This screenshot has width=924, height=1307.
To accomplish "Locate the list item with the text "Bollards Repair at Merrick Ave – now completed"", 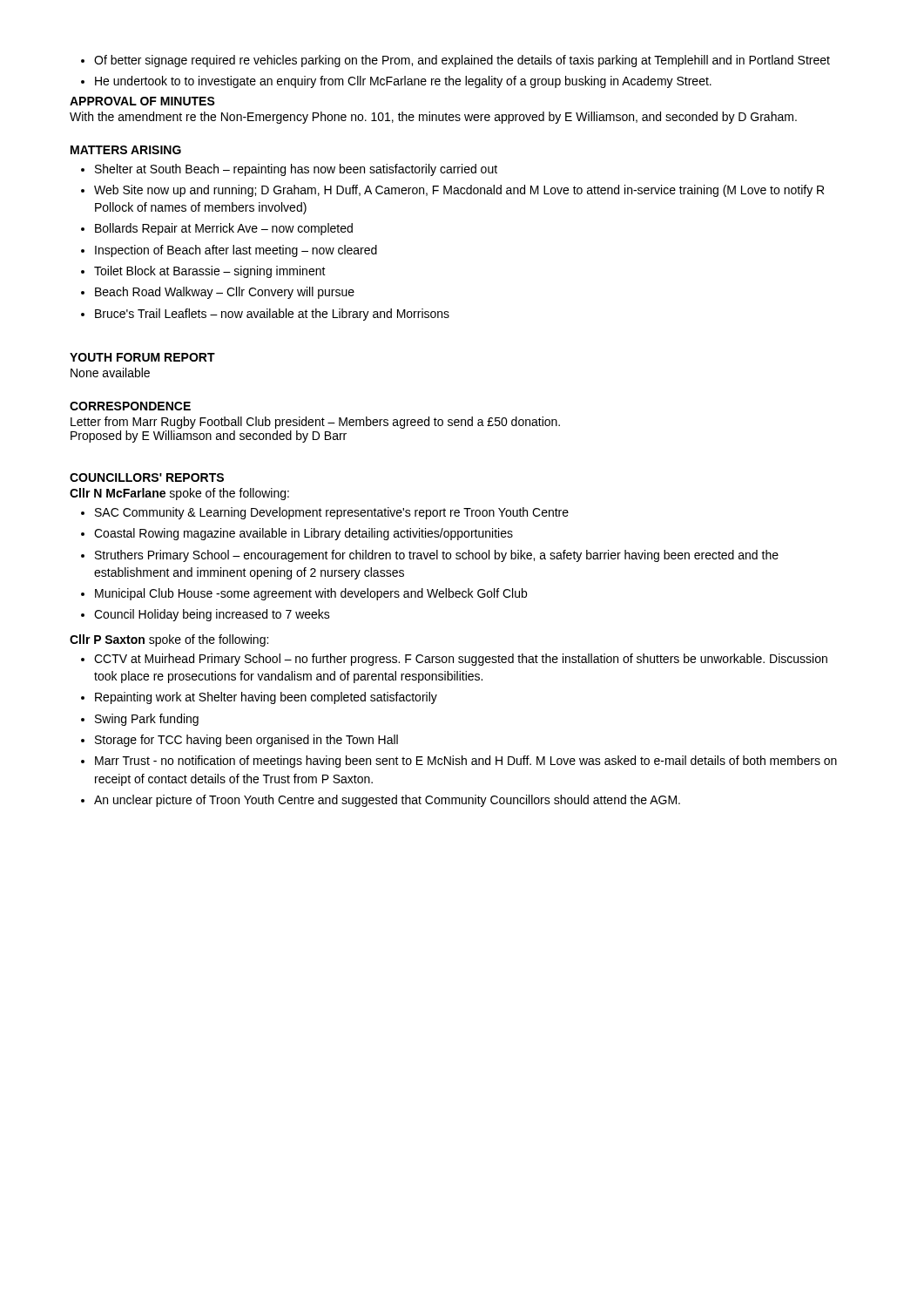I will 224,229.
